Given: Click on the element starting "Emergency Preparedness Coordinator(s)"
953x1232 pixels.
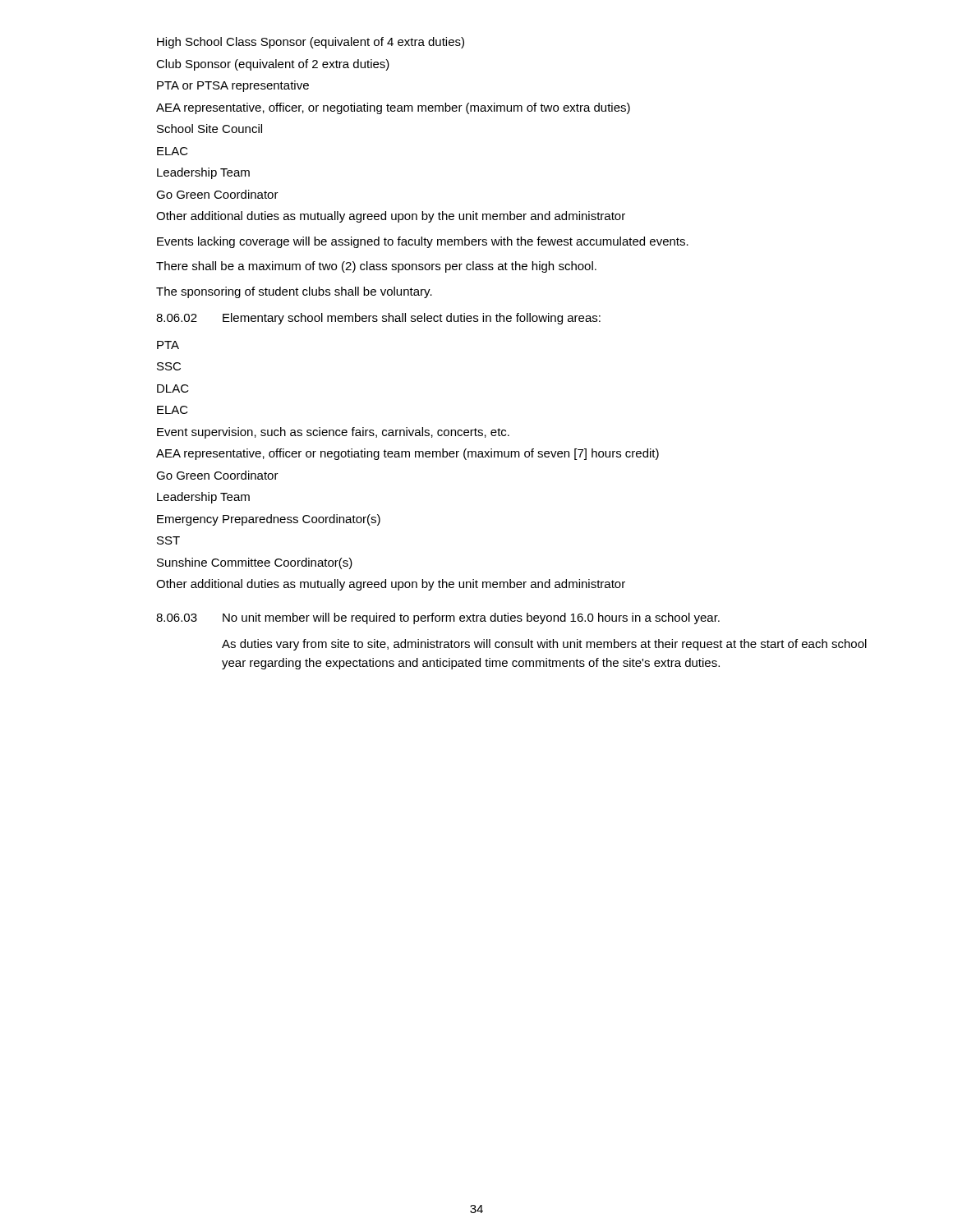Looking at the screenshot, I should pos(268,518).
